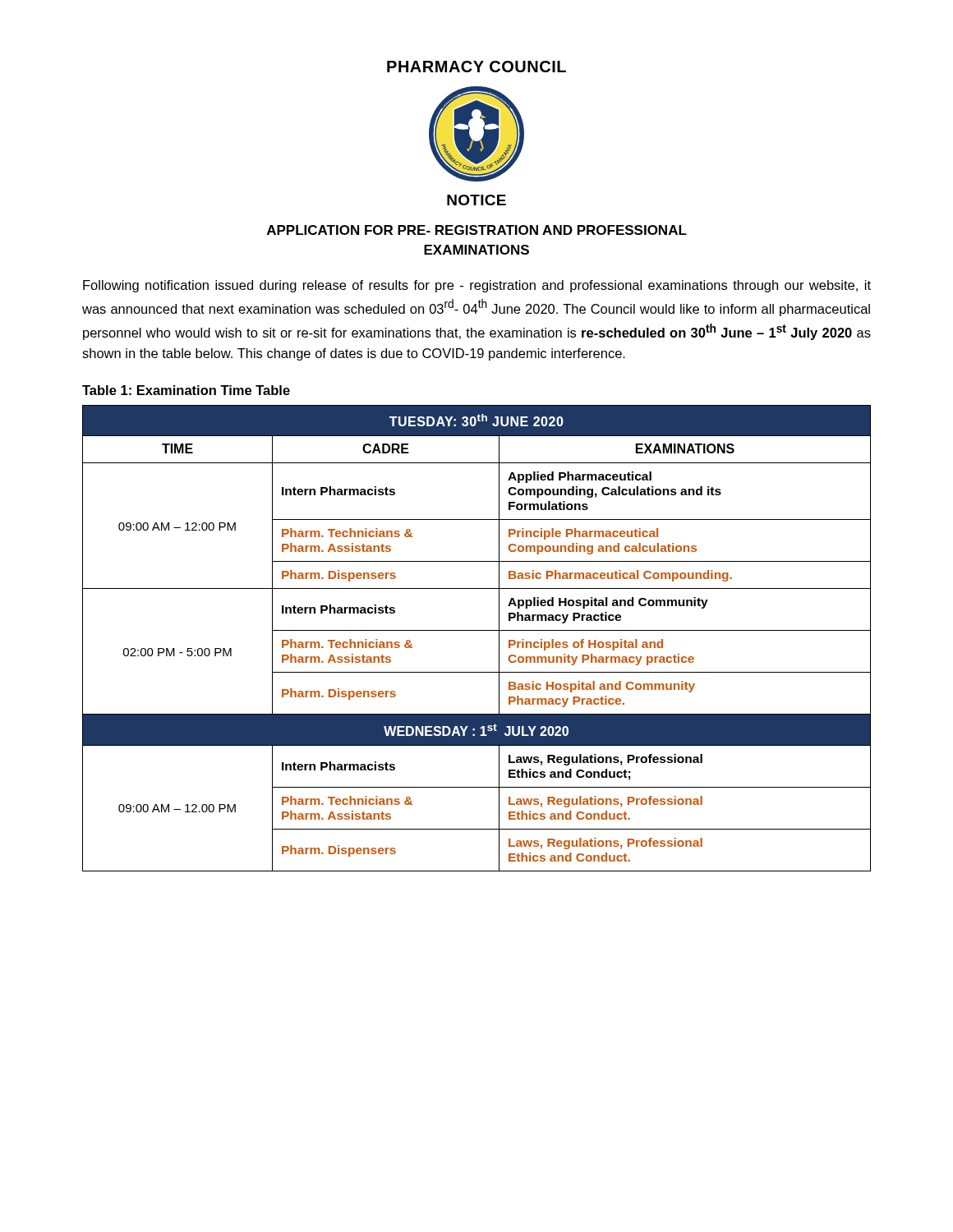The height and width of the screenshot is (1232, 953).
Task: Find the section header that says "APPLICATION FOR PRE- REGISTRATION AND PROFESSIONALEXAMINATIONS"
Action: pos(476,240)
